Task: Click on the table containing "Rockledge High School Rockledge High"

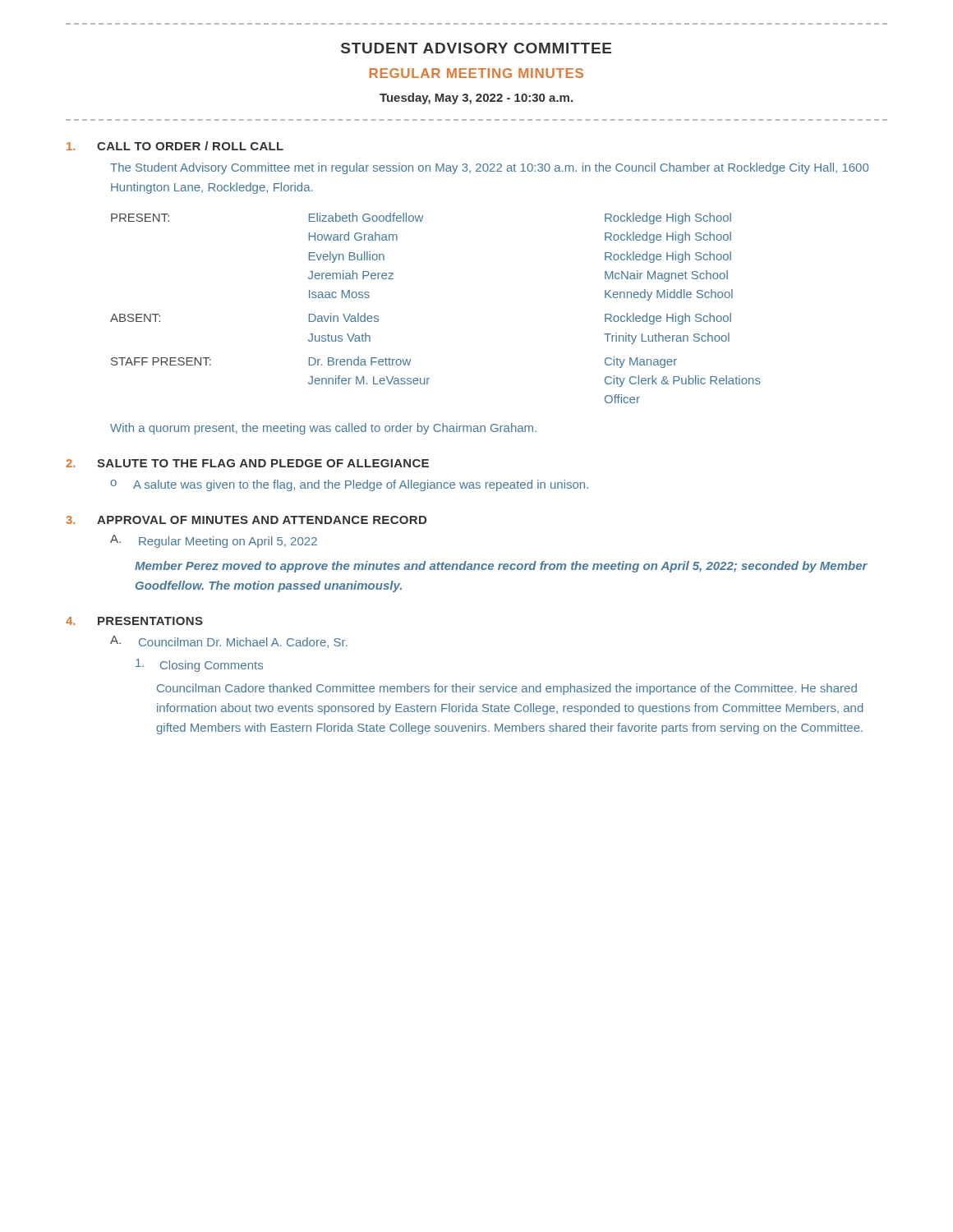Action: 499,308
